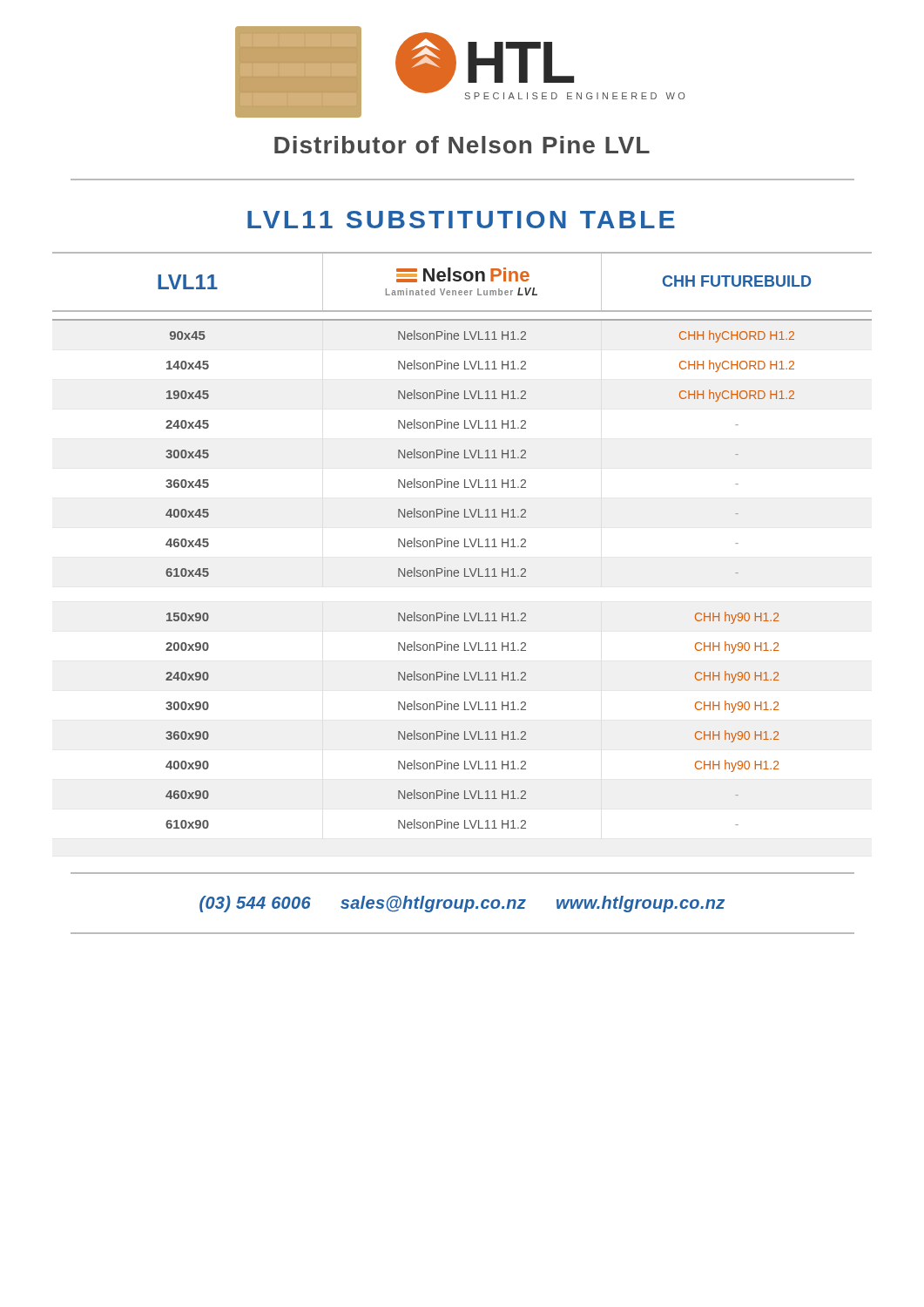Find the photo
924x1307 pixels.
(298, 72)
